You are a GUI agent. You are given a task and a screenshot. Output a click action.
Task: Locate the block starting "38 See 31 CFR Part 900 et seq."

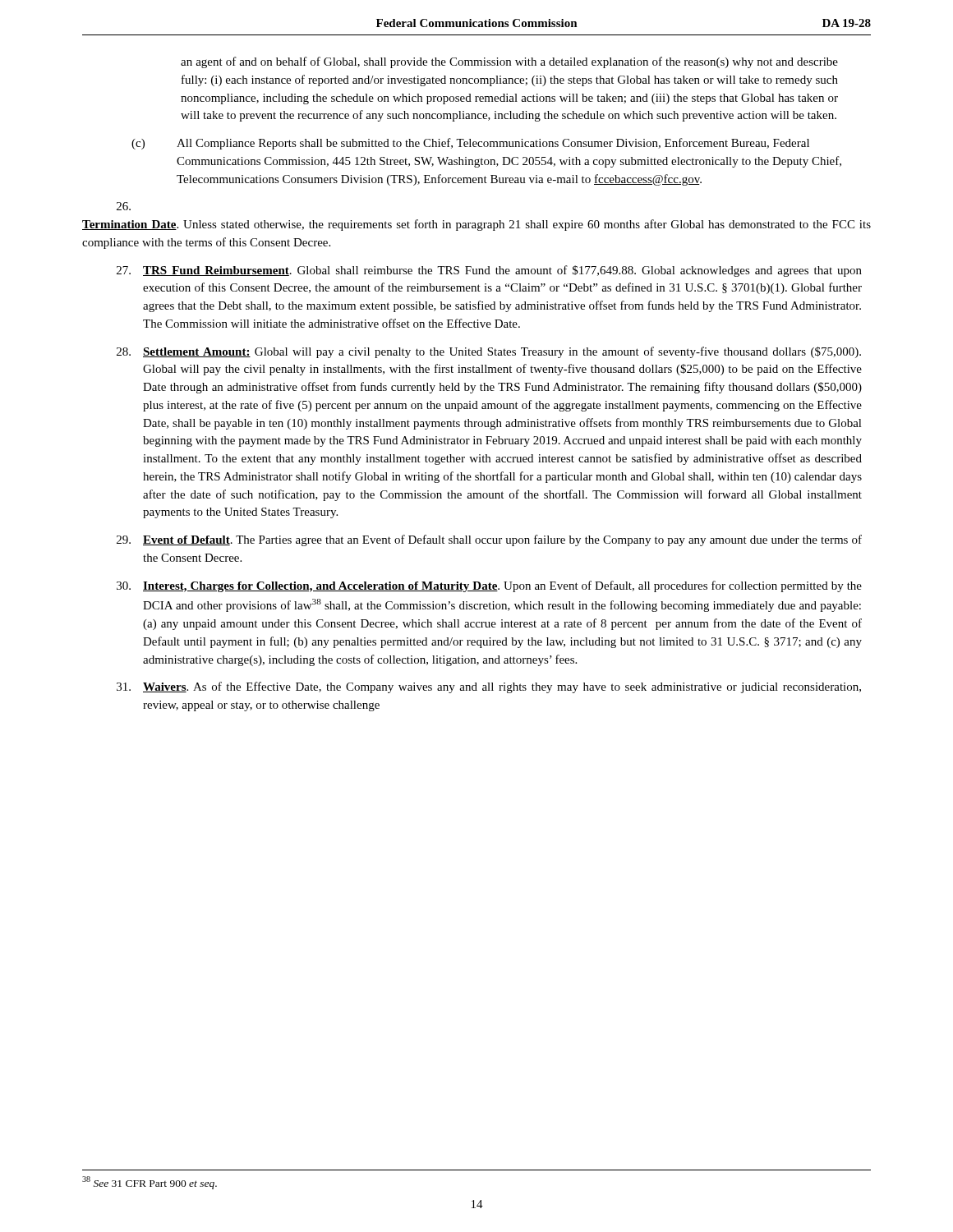(x=150, y=1183)
